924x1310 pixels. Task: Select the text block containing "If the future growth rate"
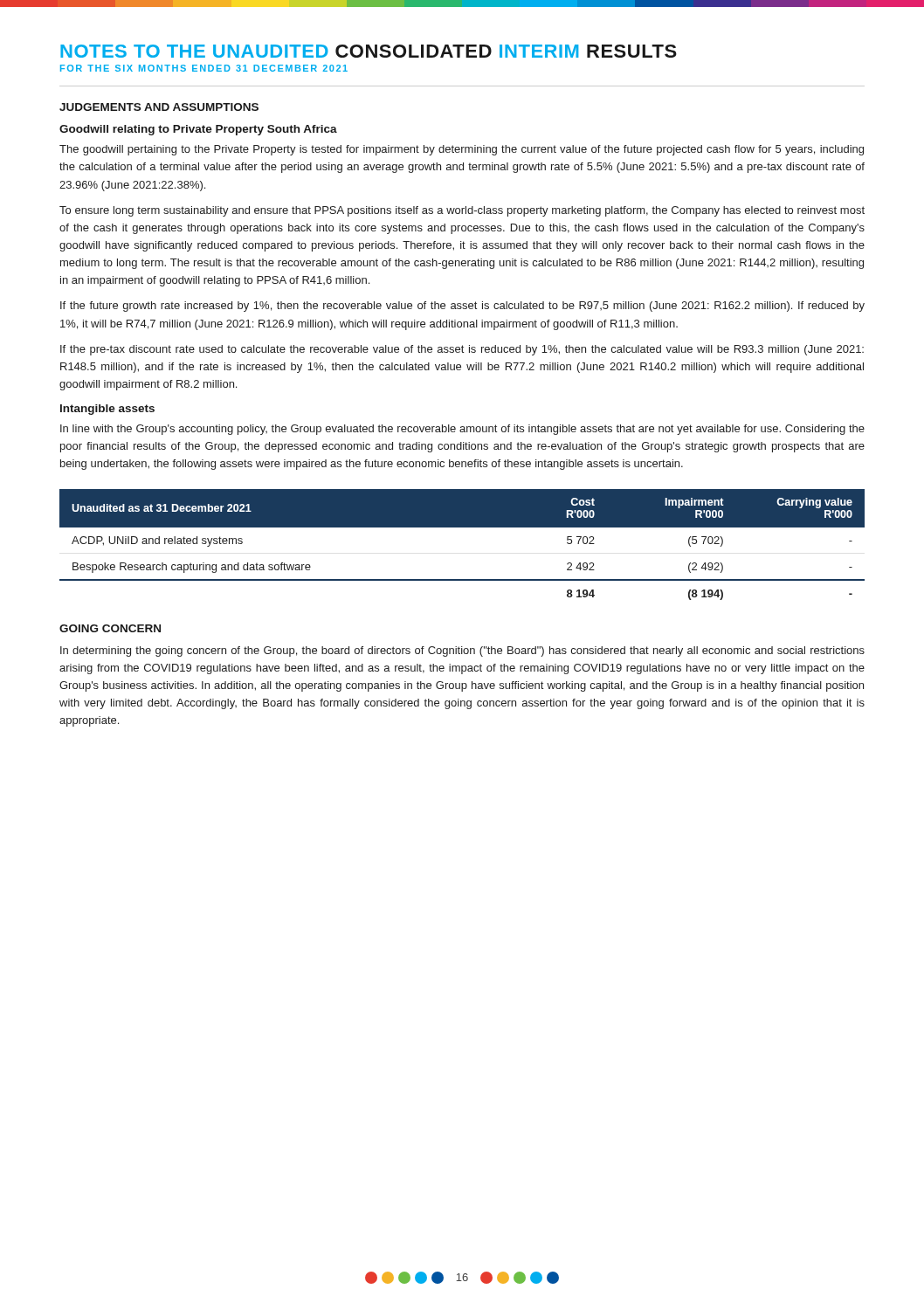462,314
